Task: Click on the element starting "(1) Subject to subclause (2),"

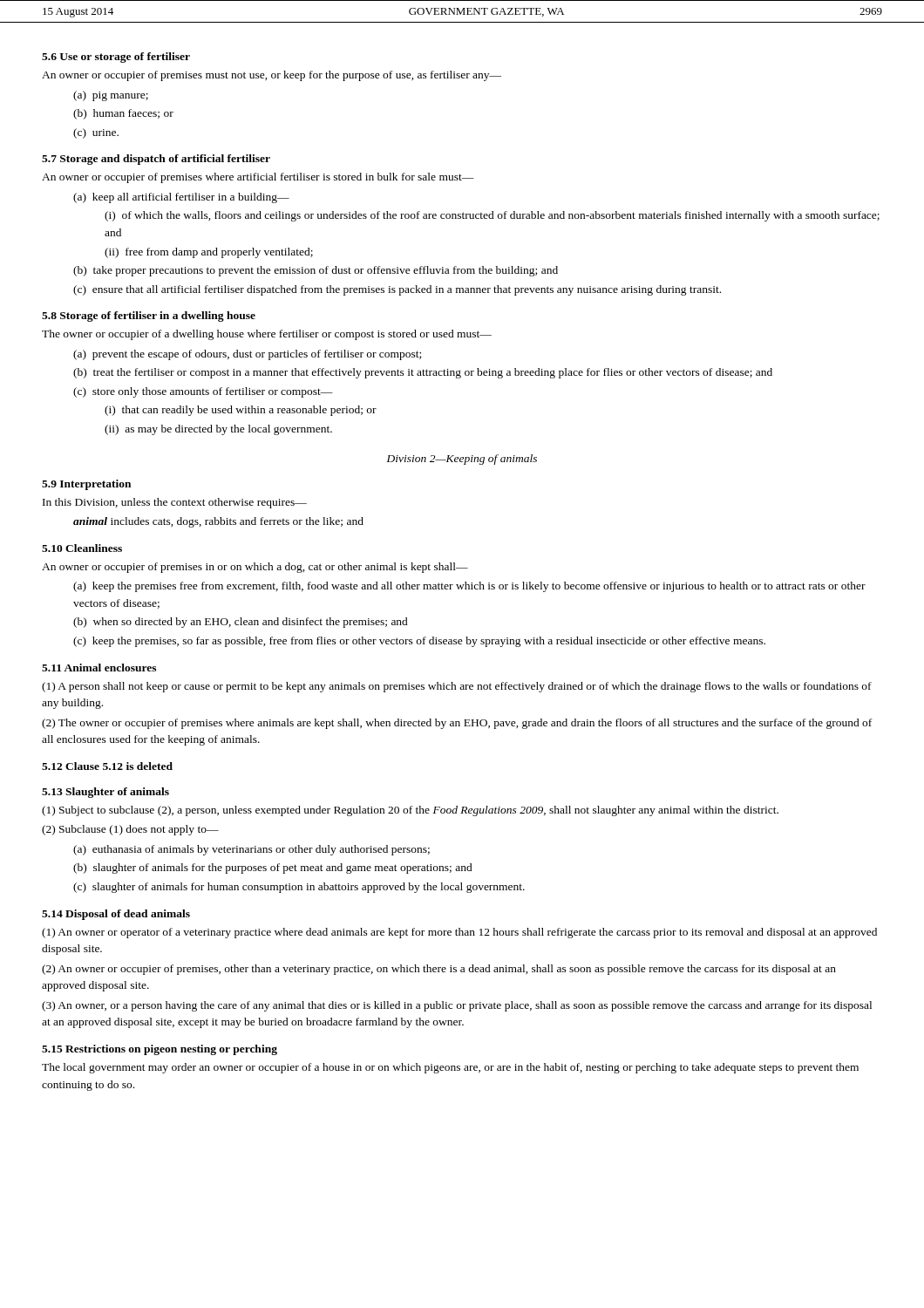Action: pyautogui.click(x=410, y=809)
